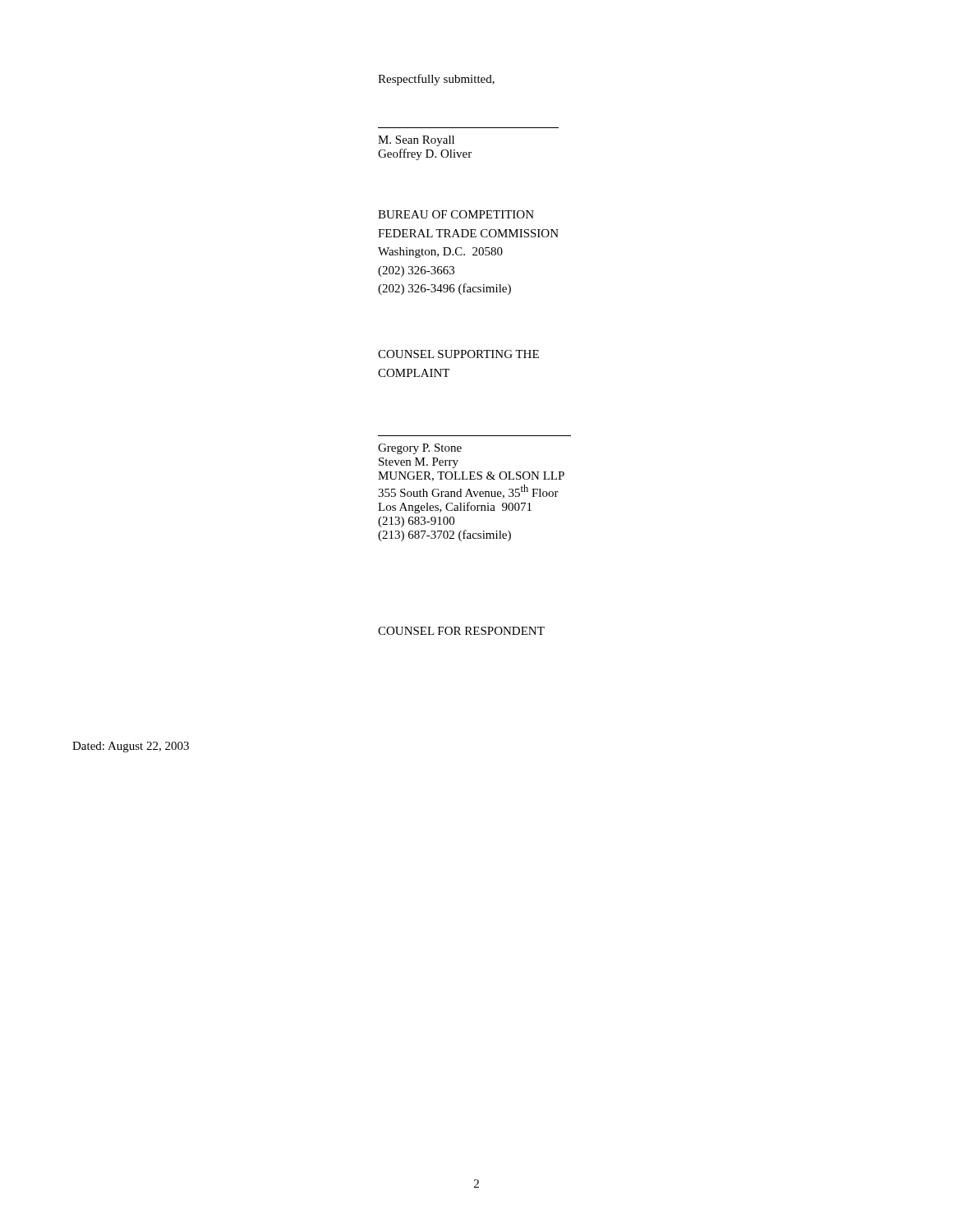953x1232 pixels.
Task: Point to "COUNSEL FOR RESPONDENT"
Action: point(461,631)
